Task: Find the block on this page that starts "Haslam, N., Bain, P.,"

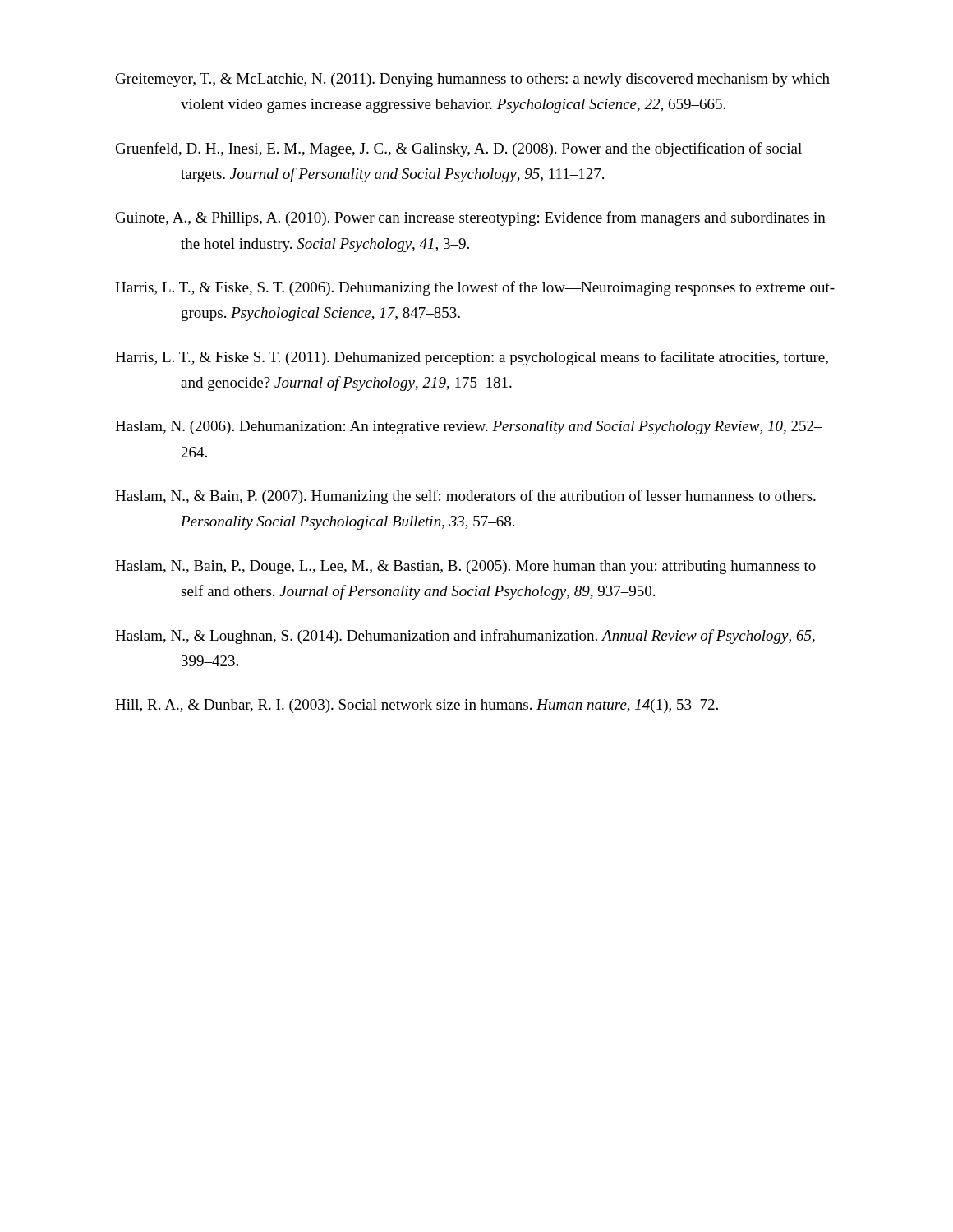Action: pyautogui.click(x=466, y=578)
